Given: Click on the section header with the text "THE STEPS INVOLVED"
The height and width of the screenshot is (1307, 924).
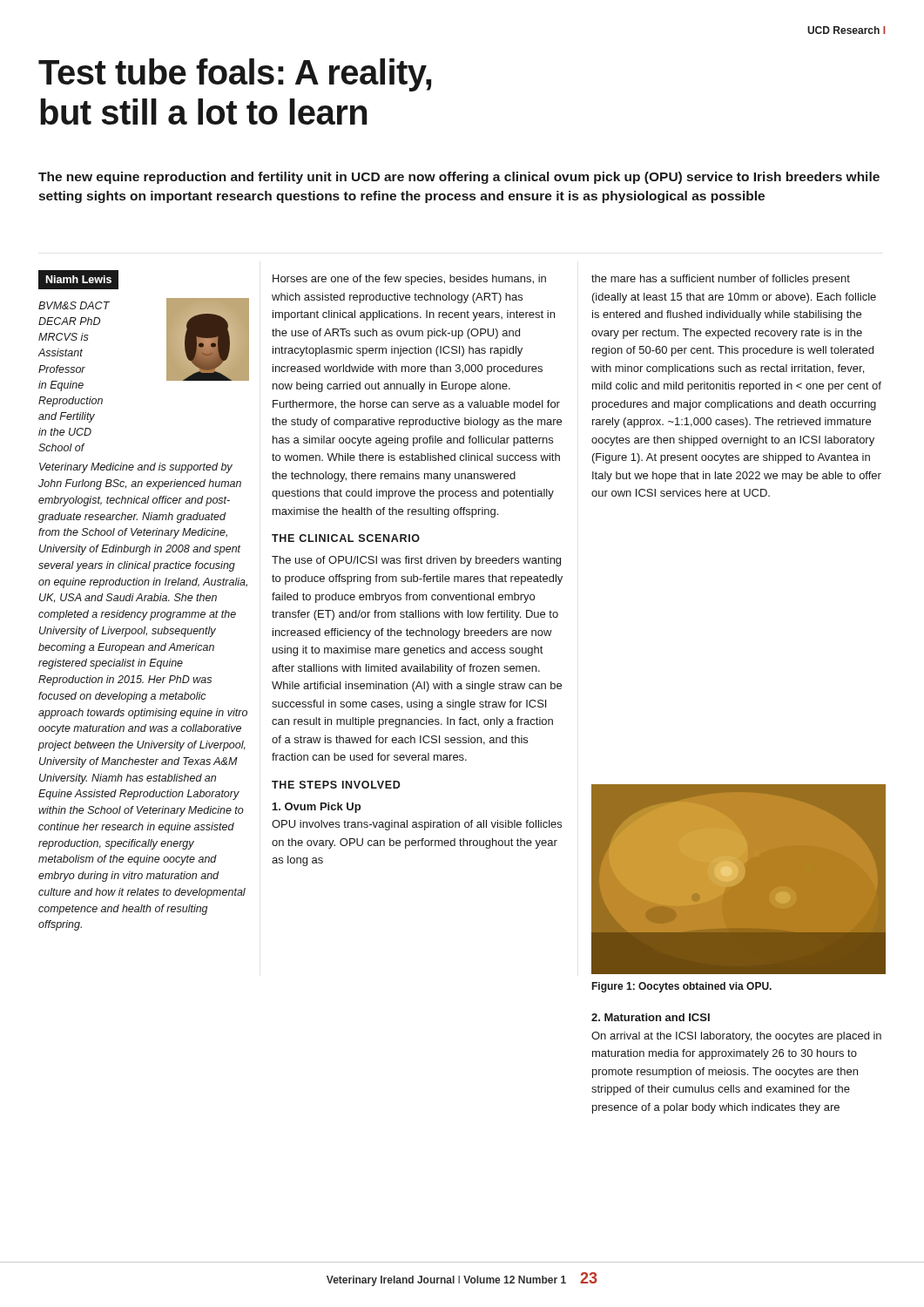Looking at the screenshot, I should (336, 785).
